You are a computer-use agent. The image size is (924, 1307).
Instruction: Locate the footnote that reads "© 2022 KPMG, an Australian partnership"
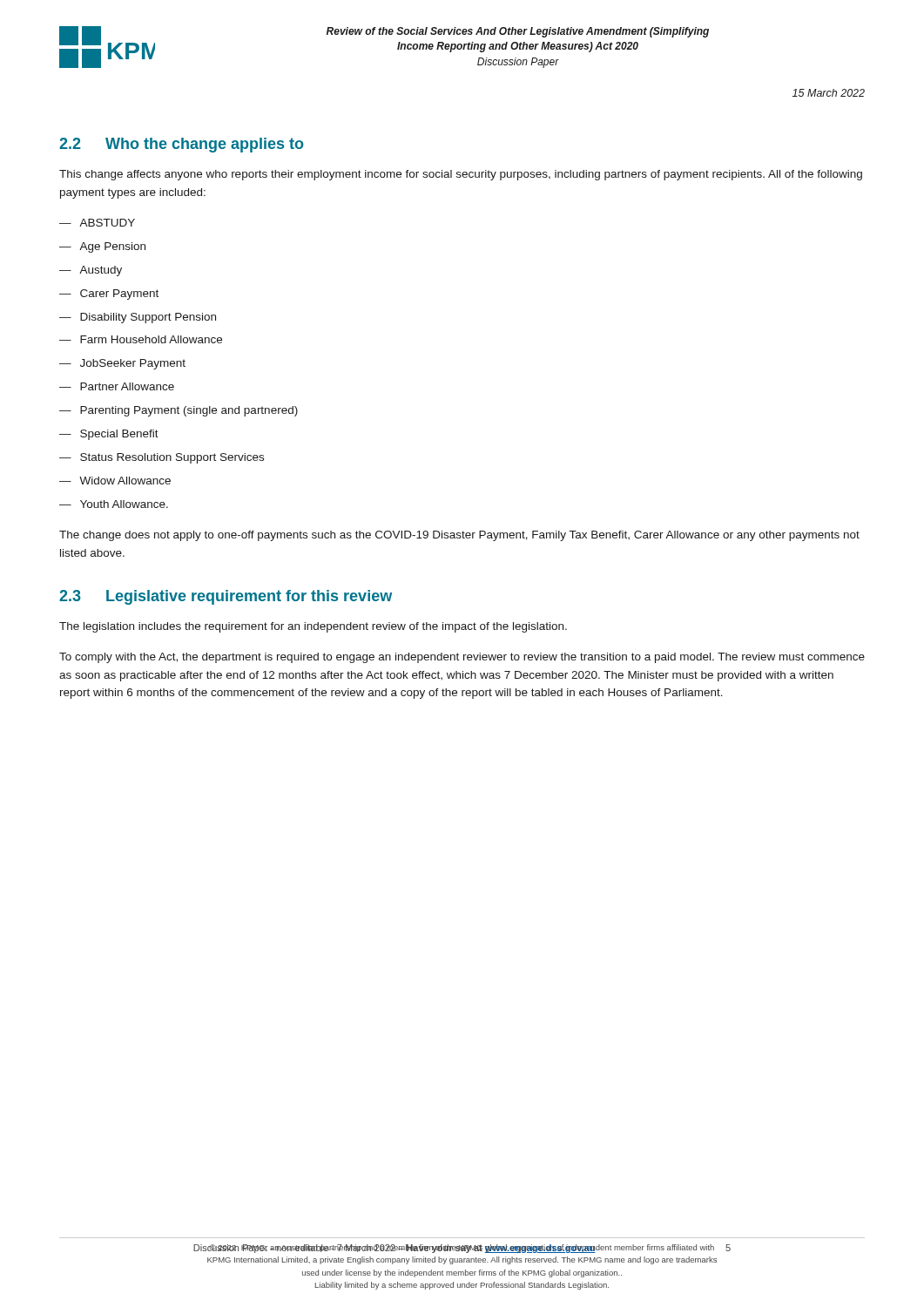[x=462, y=1266]
